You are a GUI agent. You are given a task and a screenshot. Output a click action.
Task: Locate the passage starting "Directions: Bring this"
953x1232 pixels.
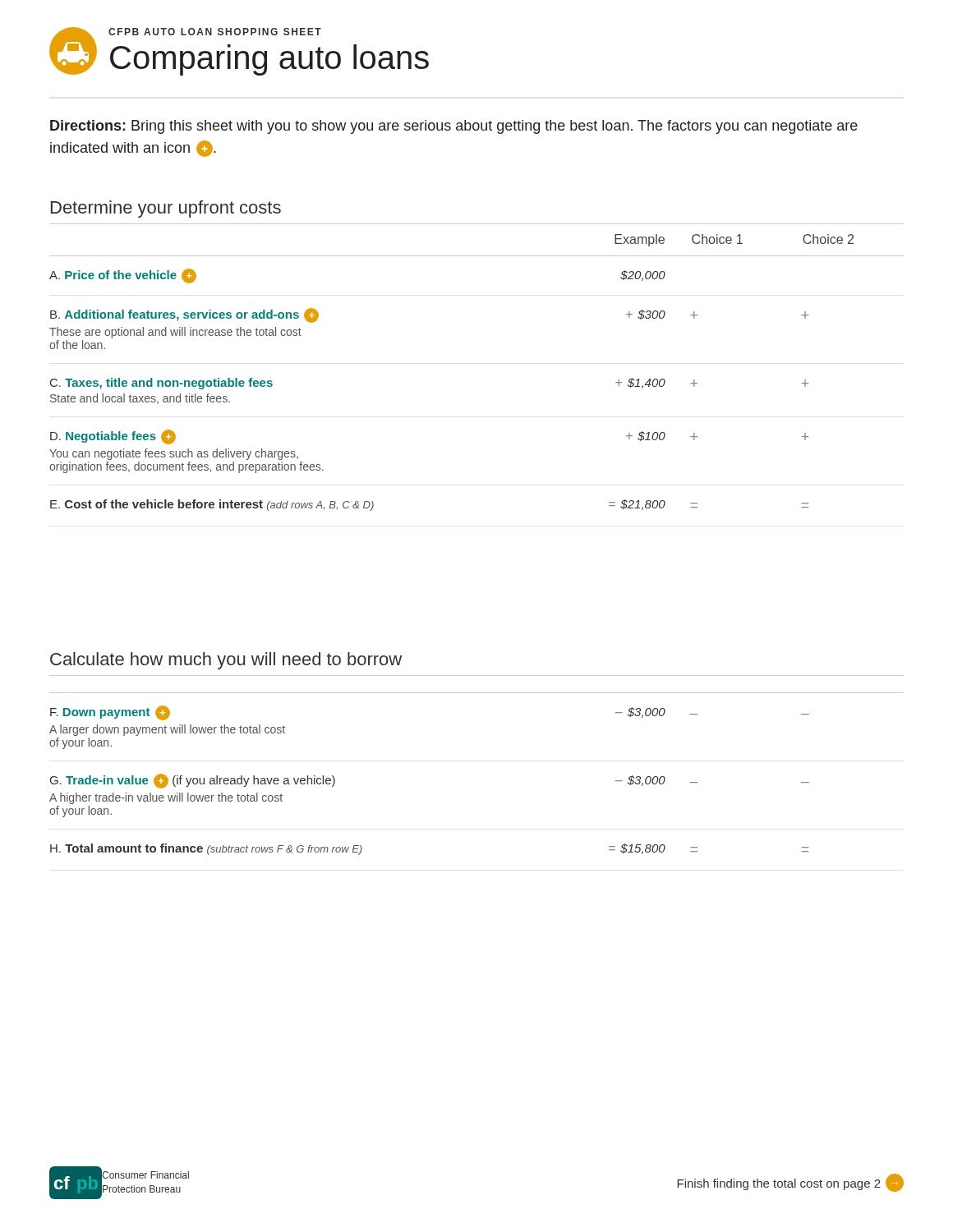(x=454, y=137)
